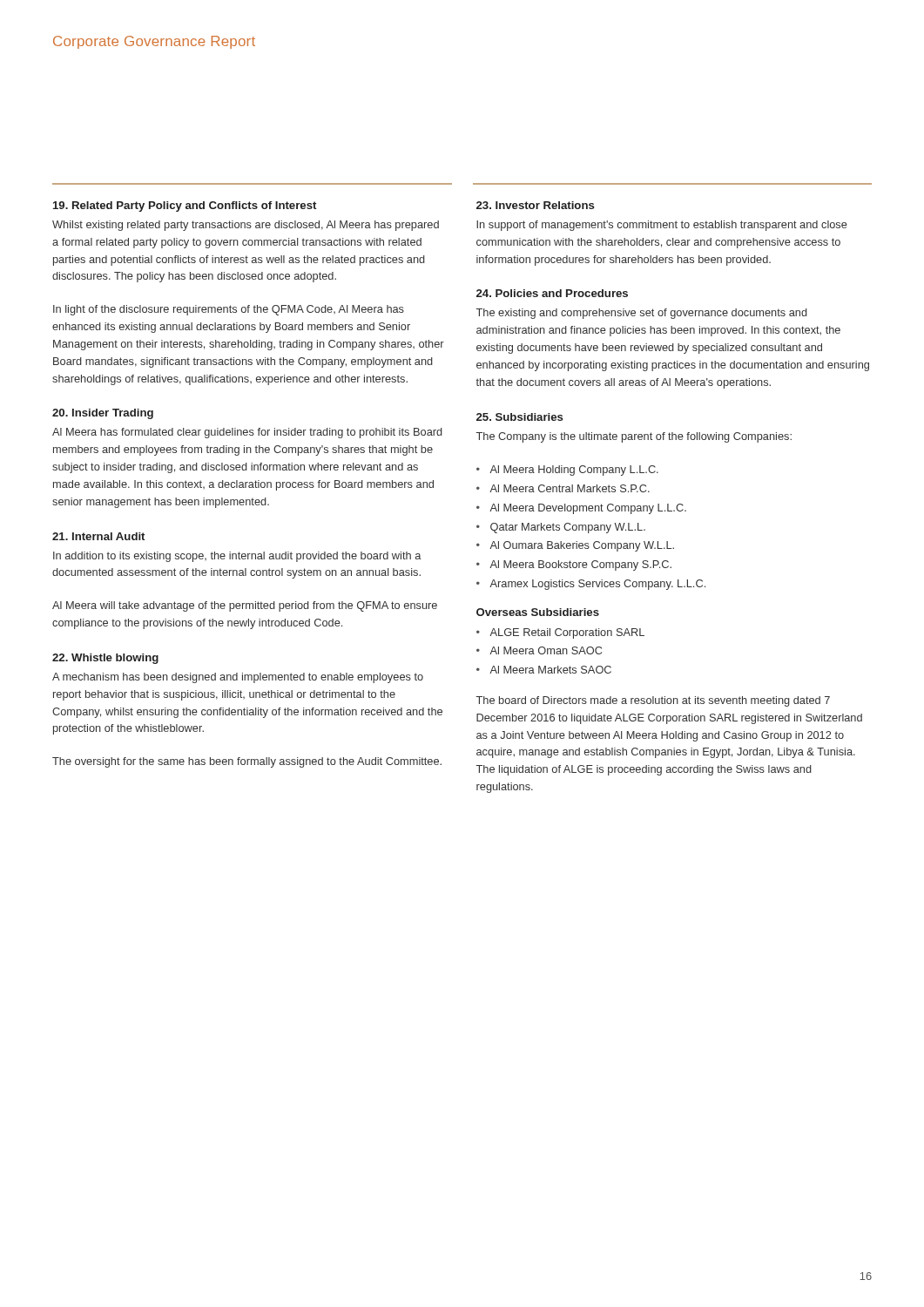Click on the region starting "The board of Directors made"
Image resolution: width=924 pixels, height=1307 pixels.
(x=674, y=744)
